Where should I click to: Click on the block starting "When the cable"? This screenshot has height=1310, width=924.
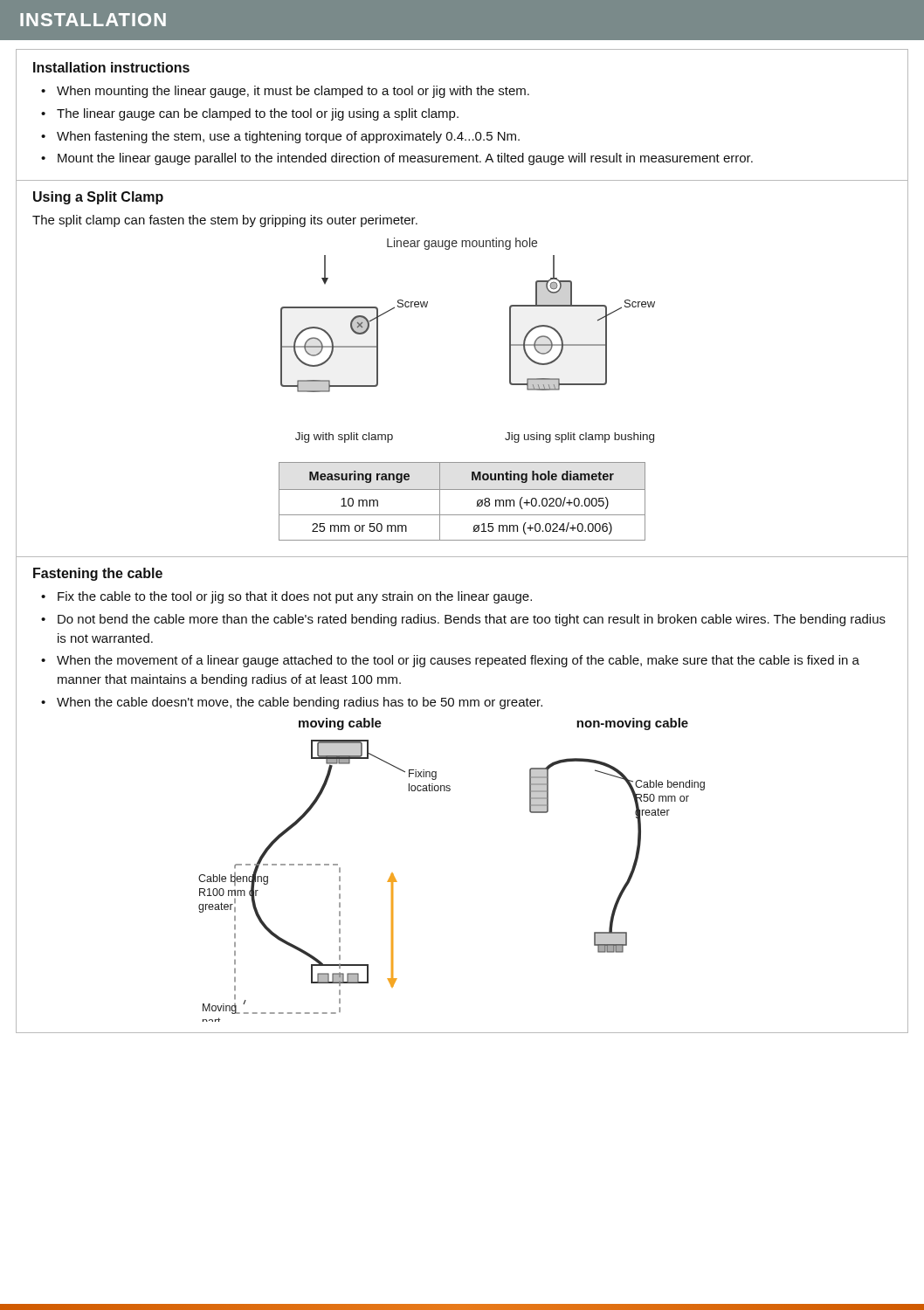tap(300, 702)
